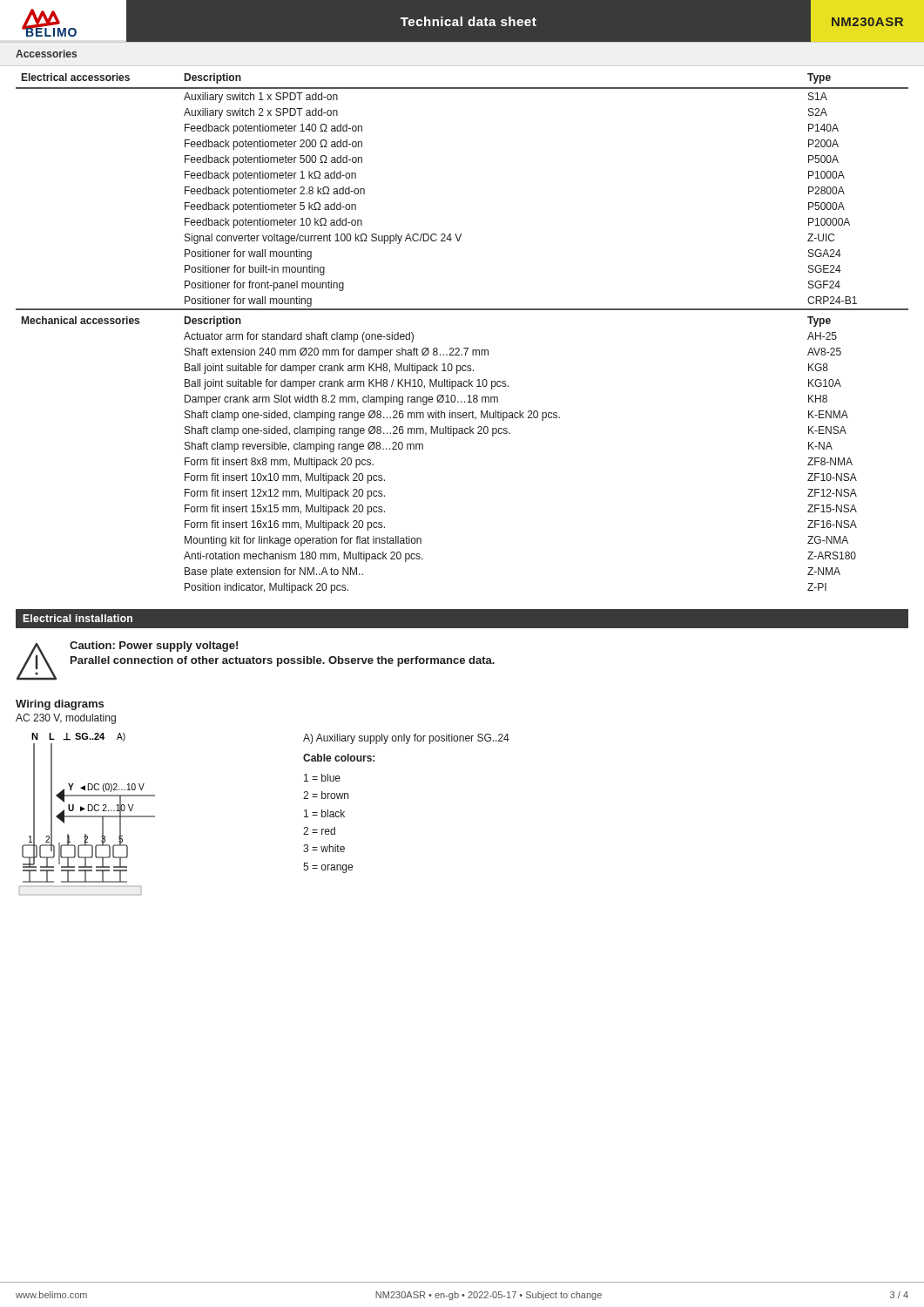Image resolution: width=924 pixels, height=1307 pixels.
Task: Where does it say "Electrical installation"?
Action: coord(78,619)
